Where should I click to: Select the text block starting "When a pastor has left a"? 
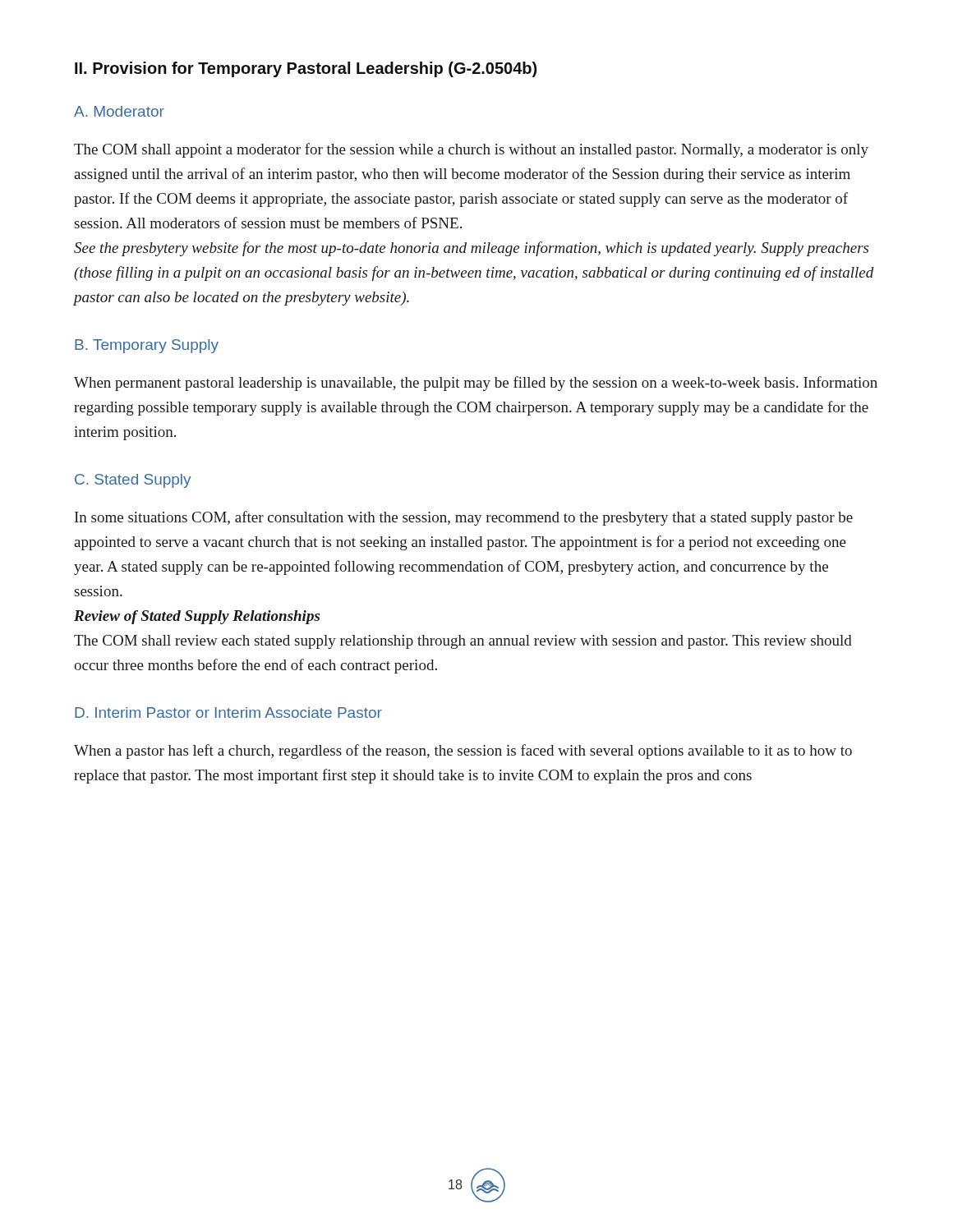point(463,763)
